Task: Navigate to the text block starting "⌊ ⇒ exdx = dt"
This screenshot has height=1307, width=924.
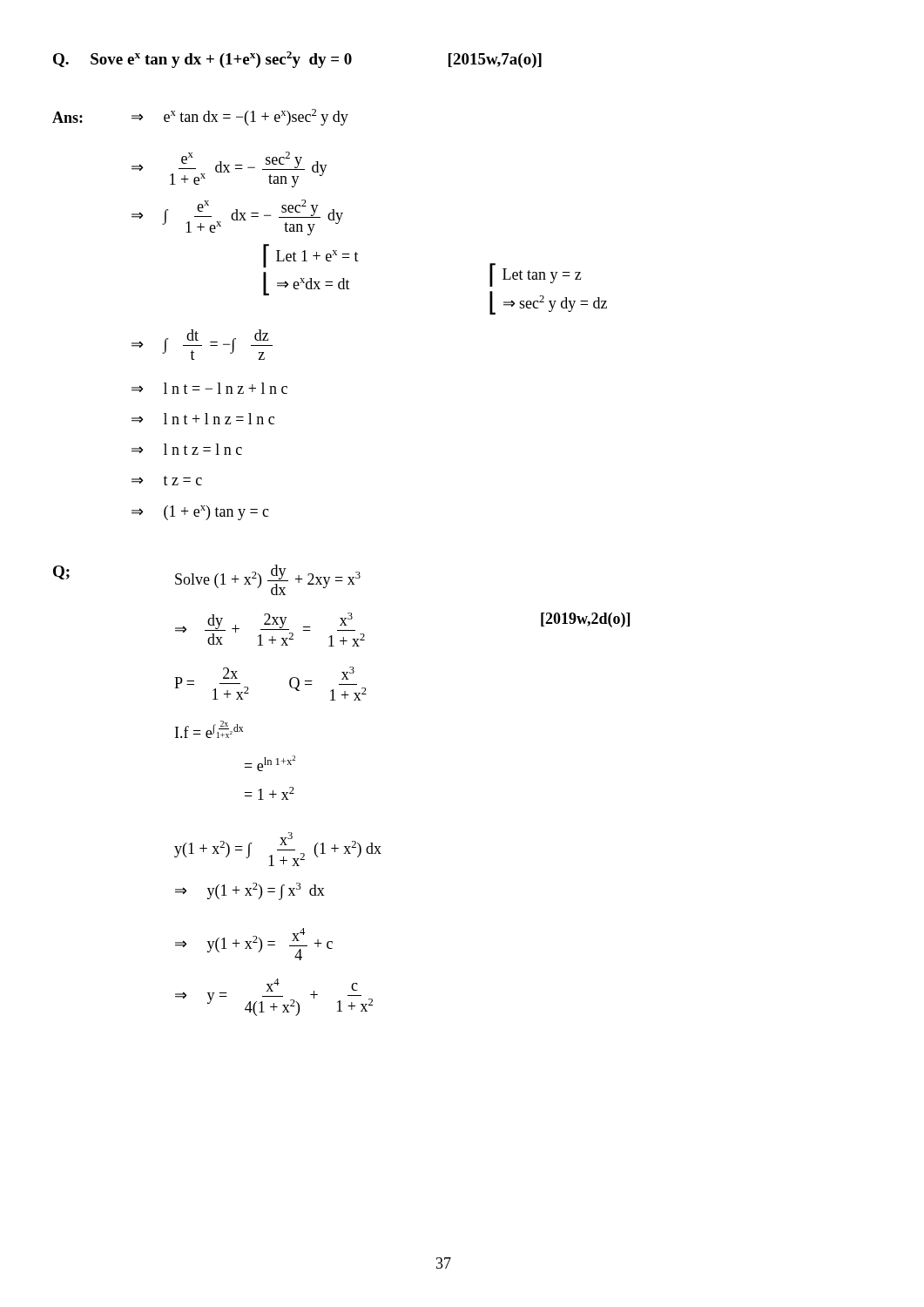Action: 305,283
